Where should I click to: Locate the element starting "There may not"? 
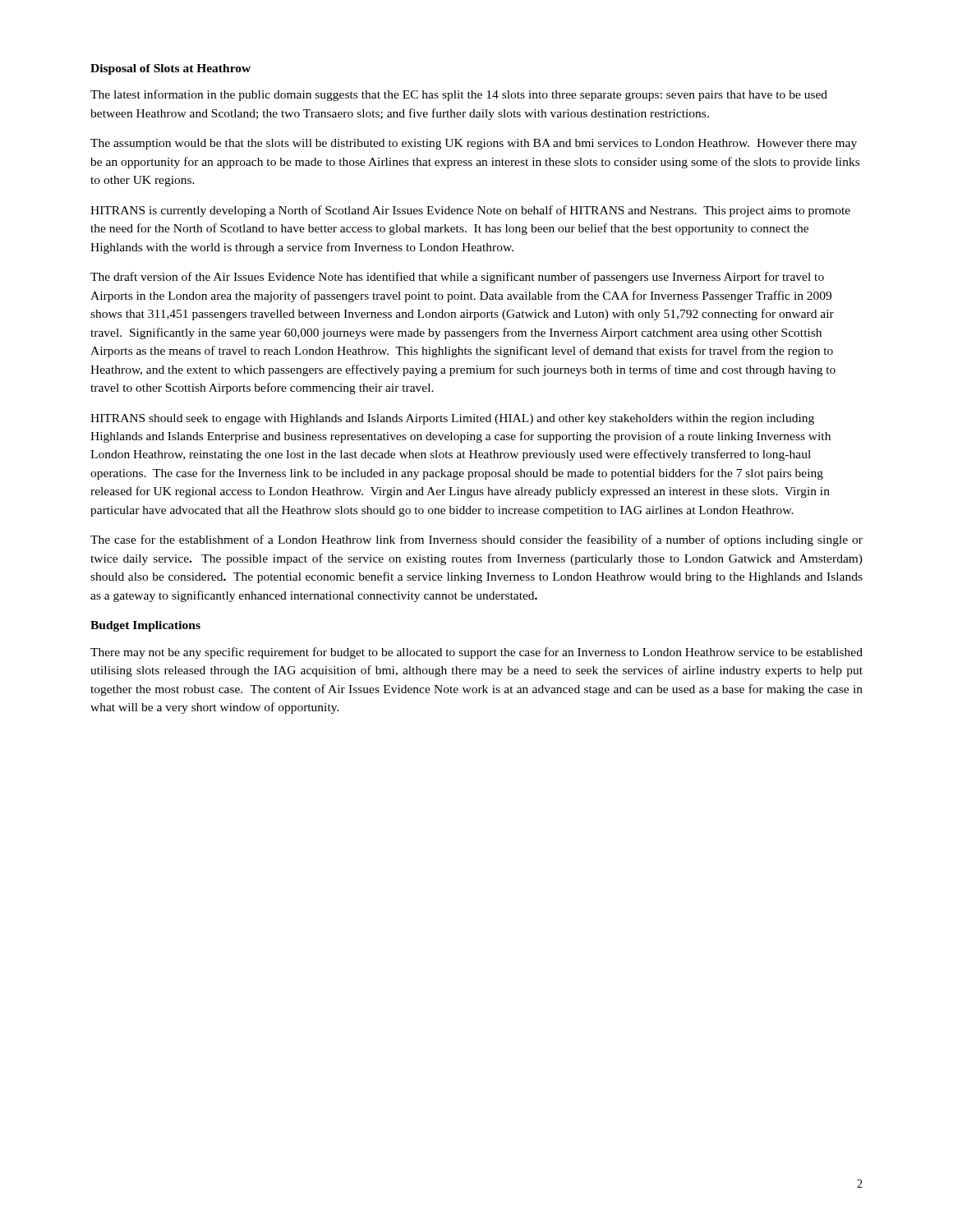[x=476, y=679]
